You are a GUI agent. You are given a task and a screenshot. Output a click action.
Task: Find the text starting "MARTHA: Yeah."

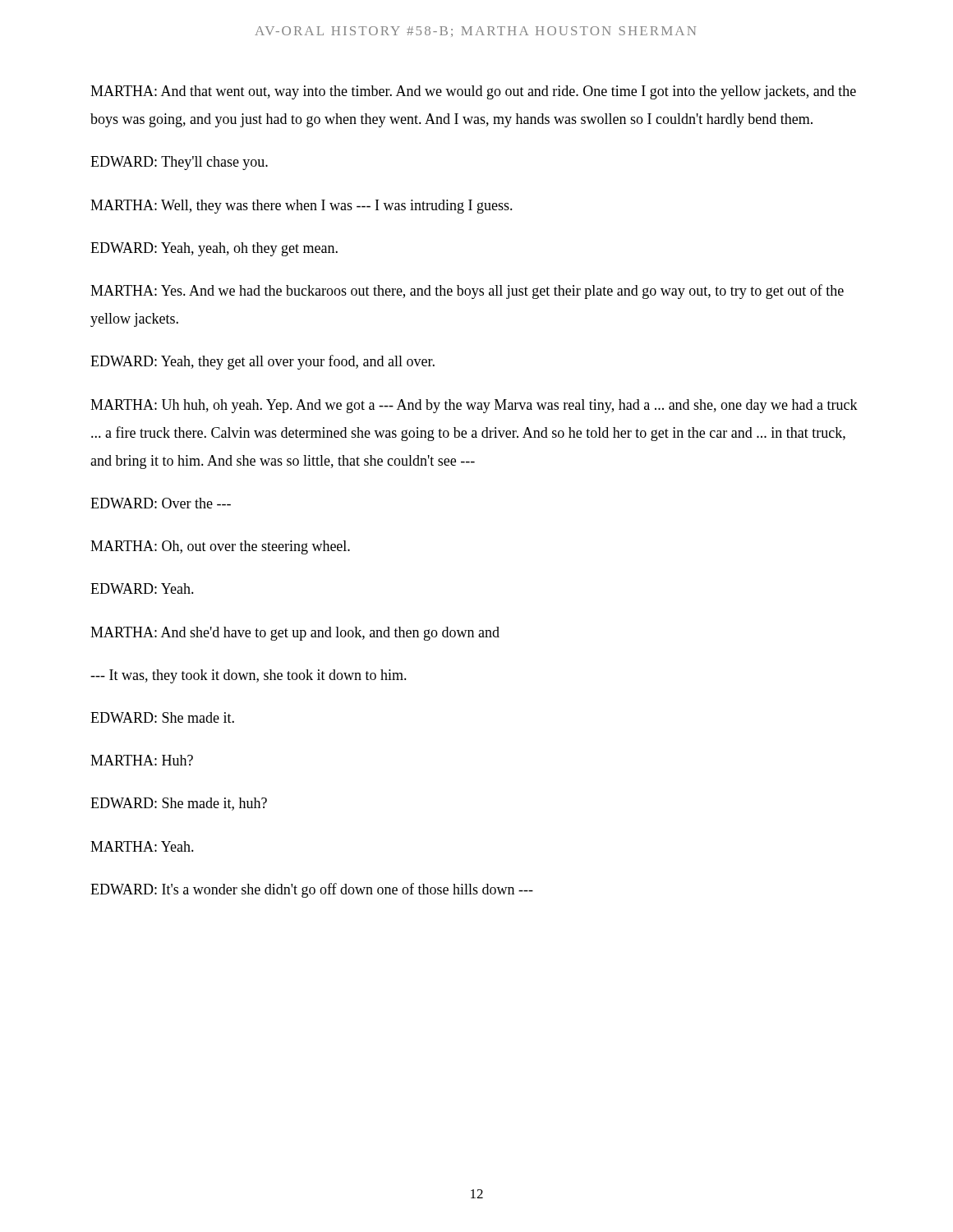(x=142, y=846)
